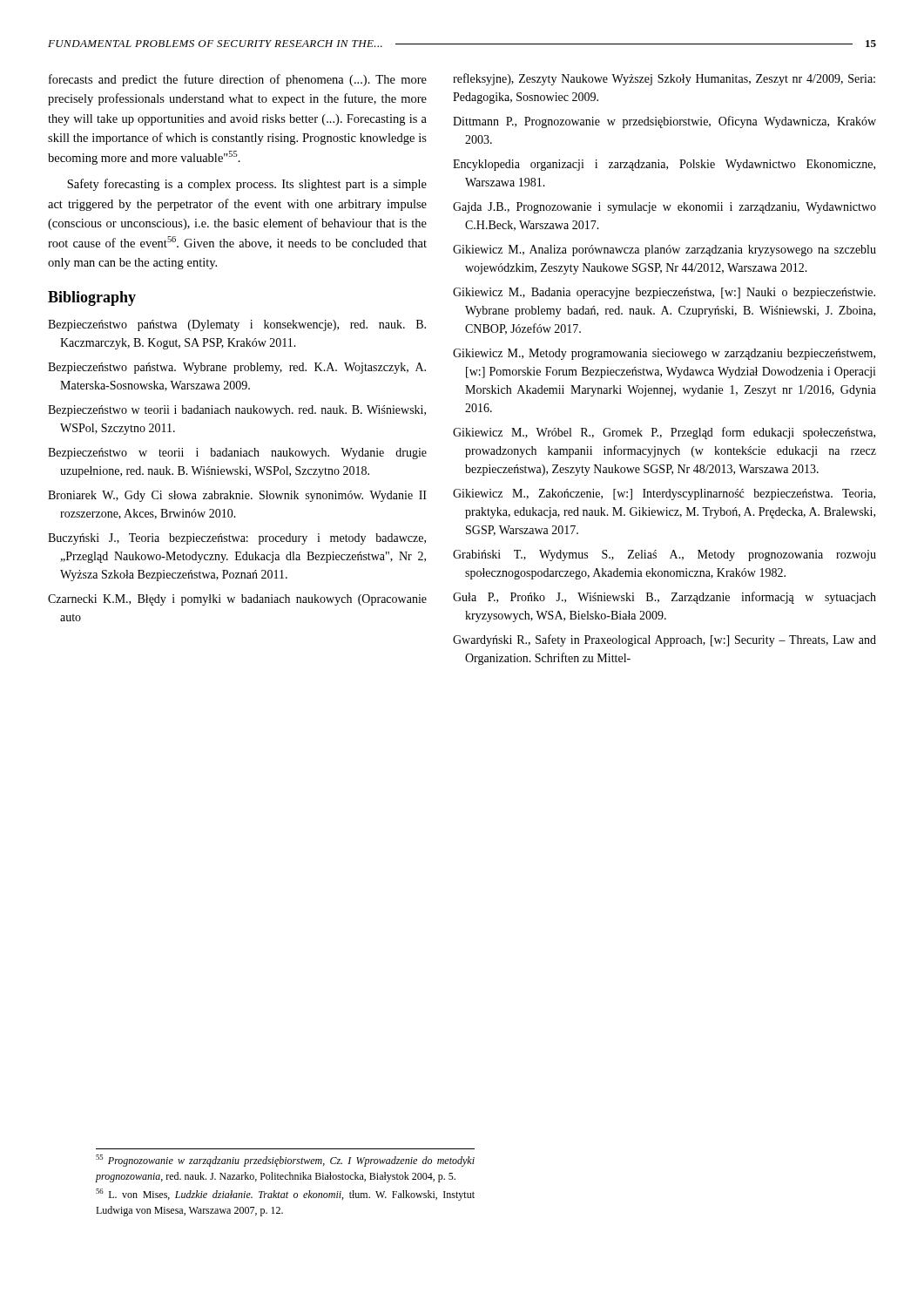
Task: Select the list item containing "Buczyński J., Teoria bezpieczeństwa: procedury i"
Action: click(237, 556)
